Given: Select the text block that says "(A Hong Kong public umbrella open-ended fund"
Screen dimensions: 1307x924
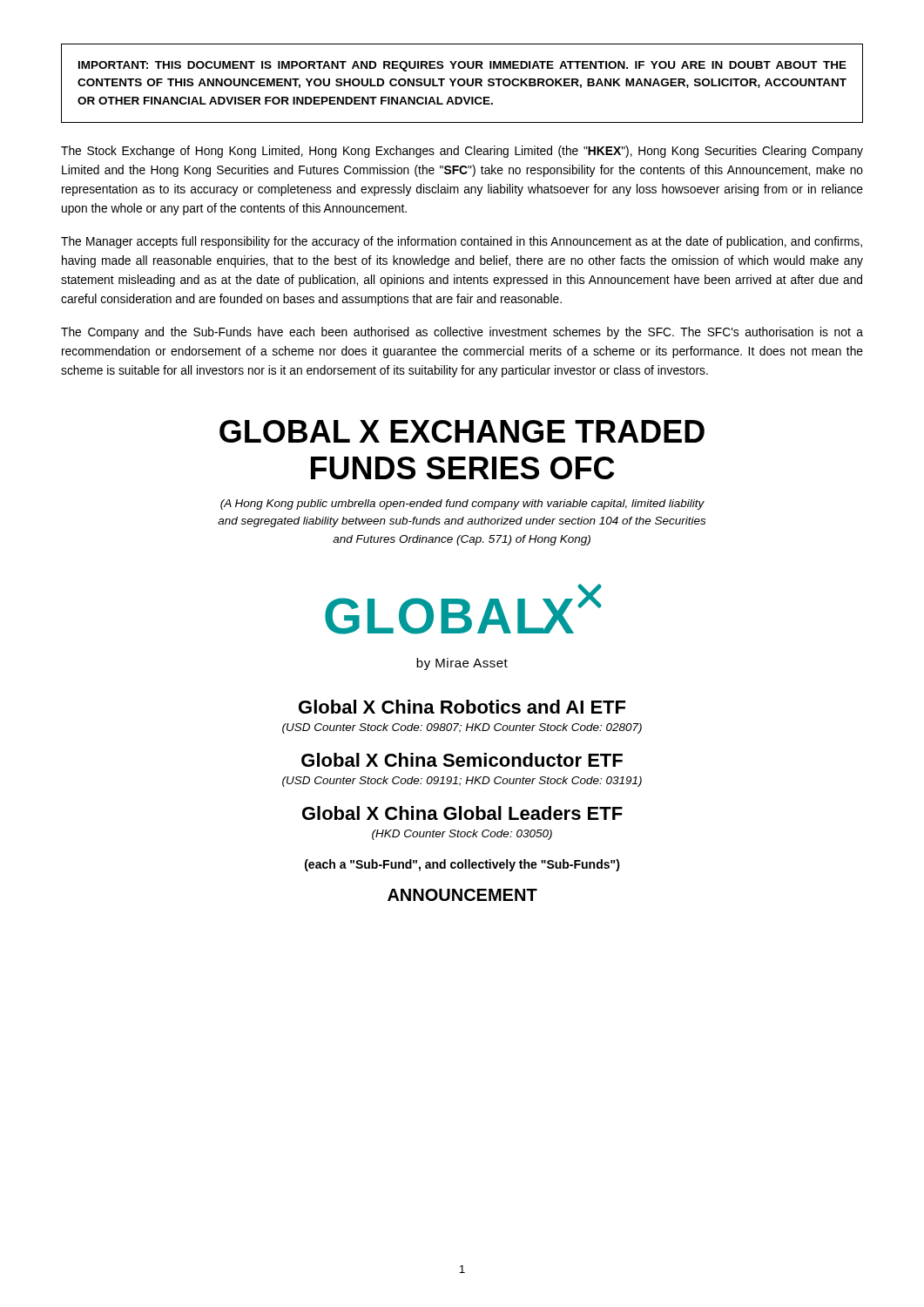Looking at the screenshot, I should [x=462, y=521].
